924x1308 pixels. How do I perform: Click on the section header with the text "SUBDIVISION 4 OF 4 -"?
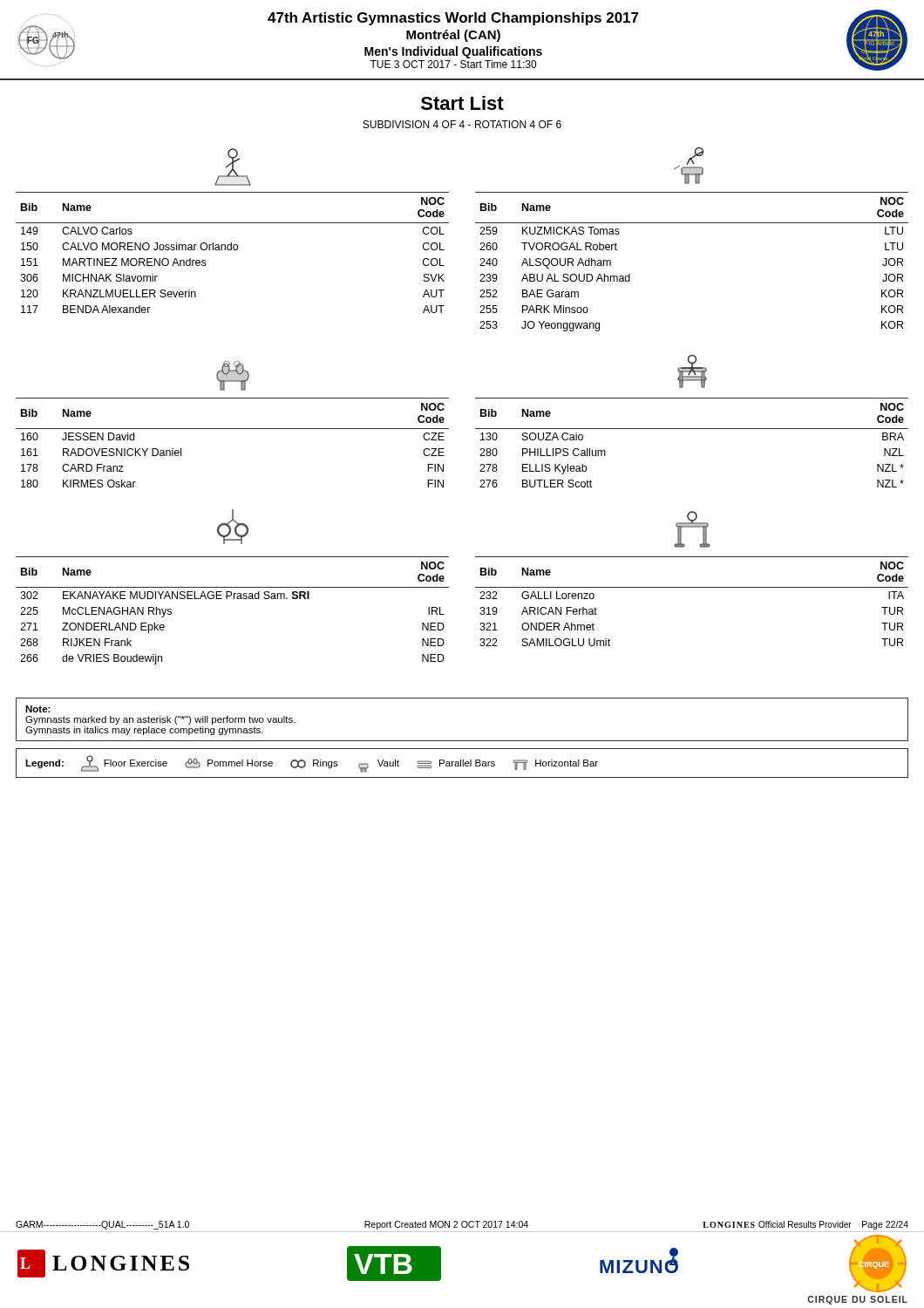point(462,125)
